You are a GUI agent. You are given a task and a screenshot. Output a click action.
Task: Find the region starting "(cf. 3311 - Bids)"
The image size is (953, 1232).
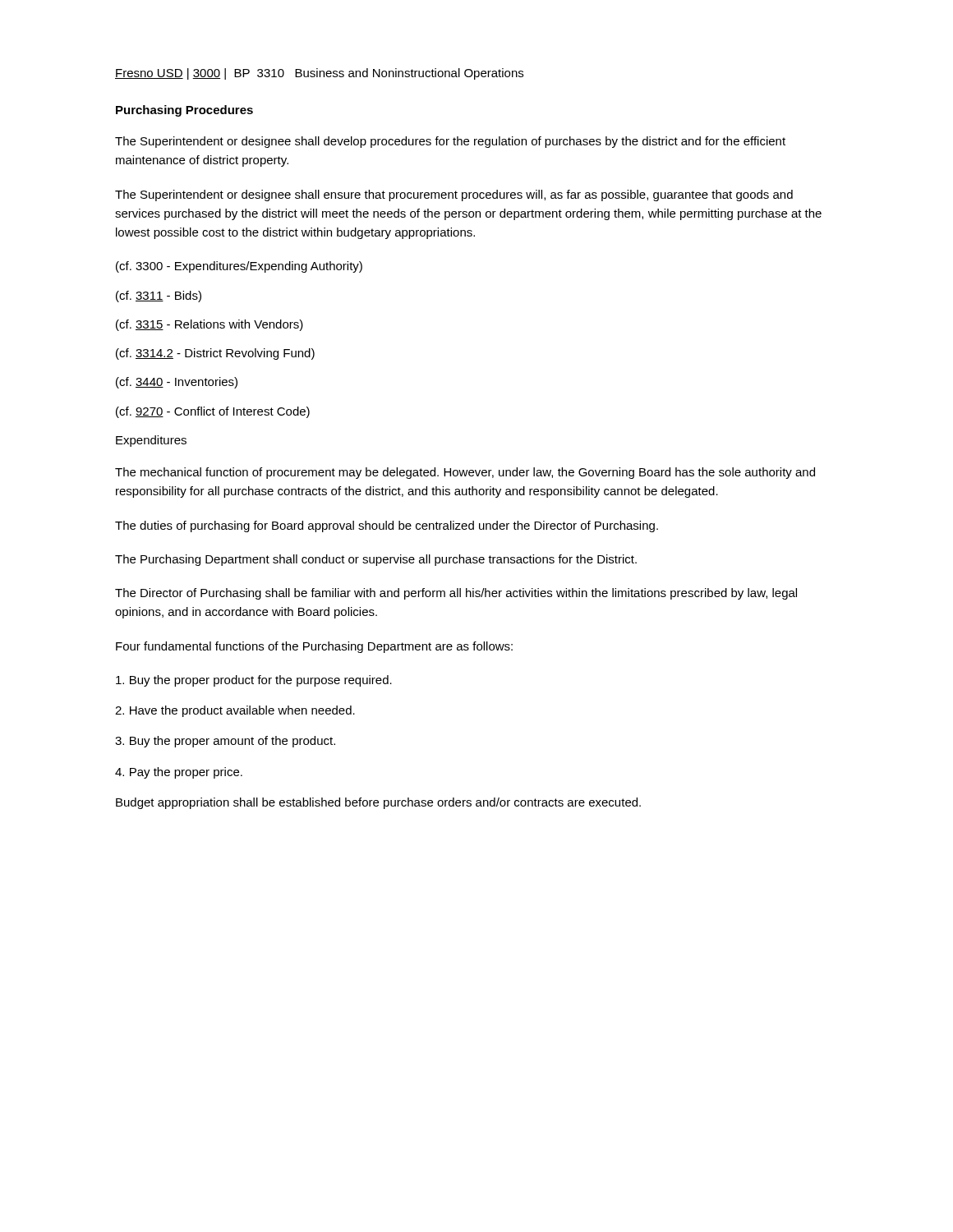pos(159,295)
